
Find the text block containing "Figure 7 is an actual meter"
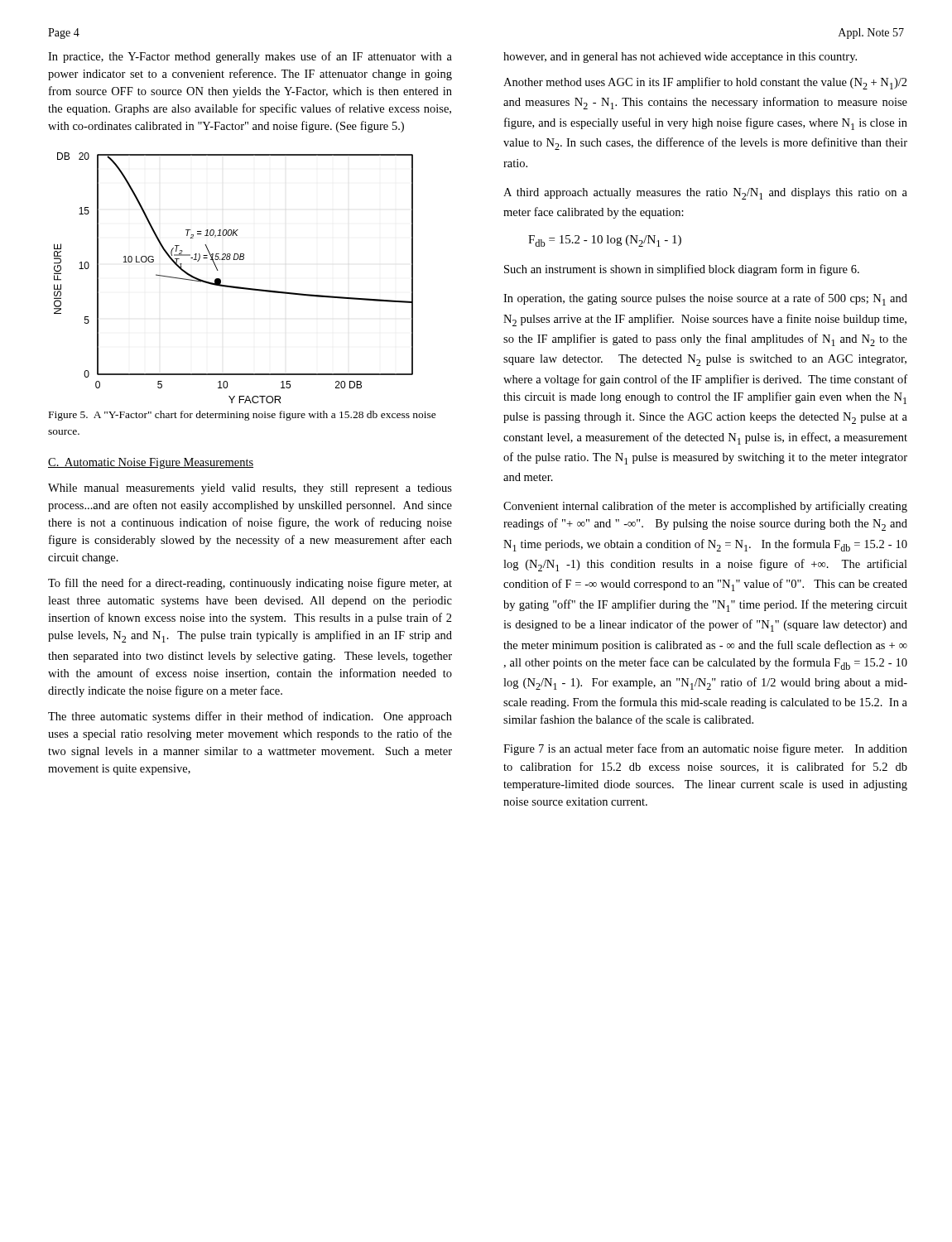(x=705, y=775)
